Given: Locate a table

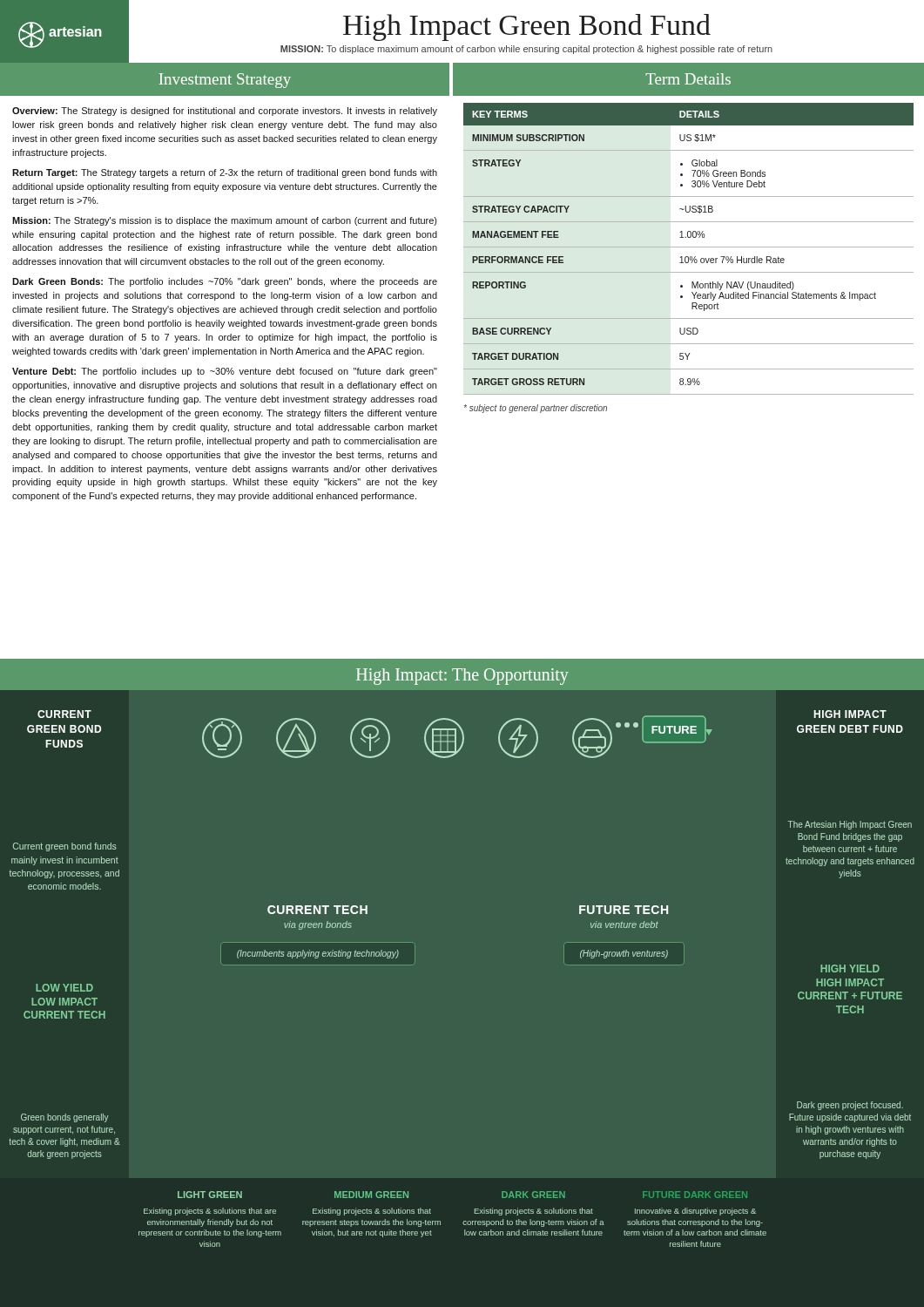Looking at the screenshot, I should pyautogui.click(x=688, y=249).
